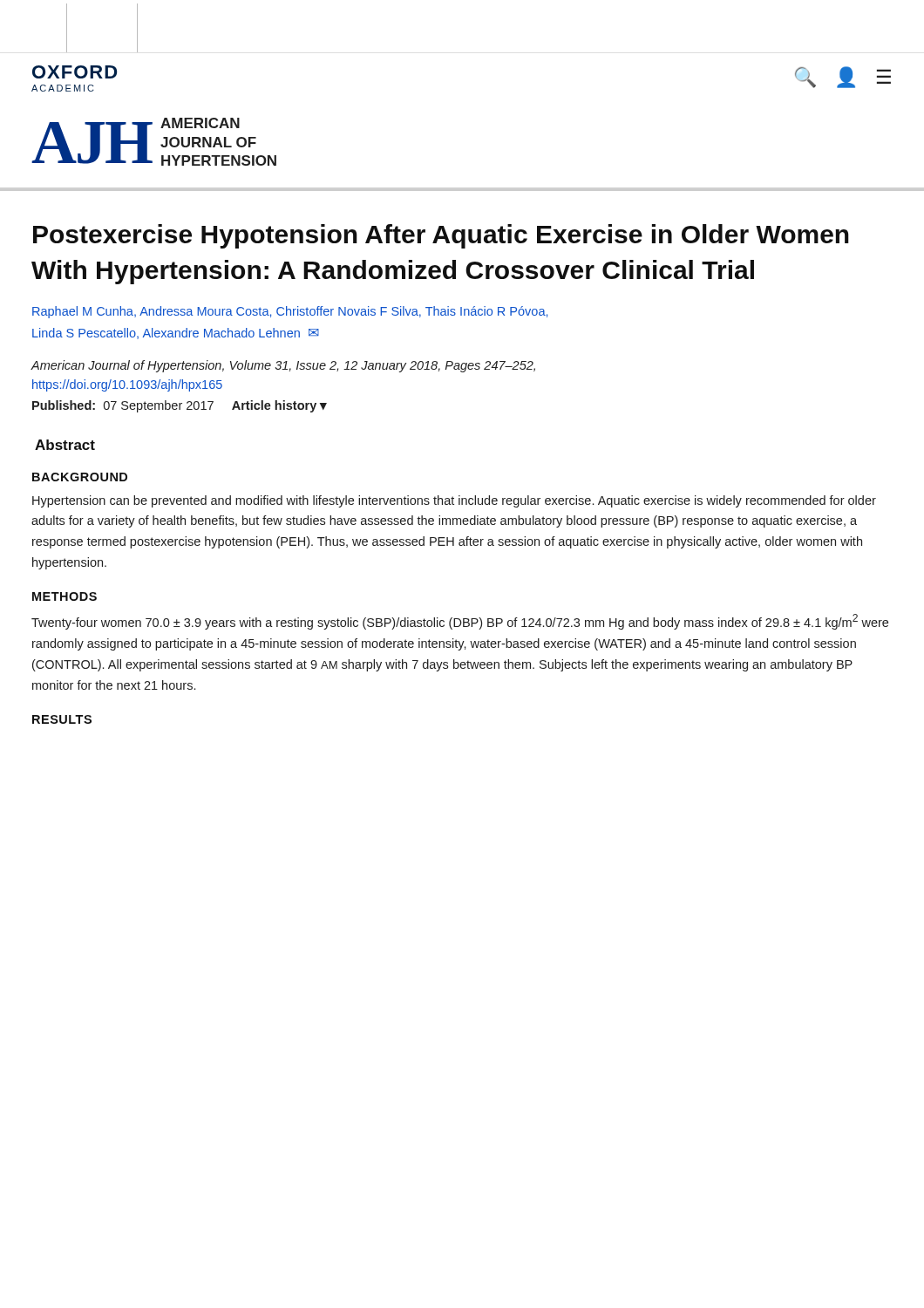The width and height of the screenshot is (924, 1308).
Task: Click on the title with the text "Postexercise Hypotension After Aquatic Exercise in"
Action: [441, 252]
